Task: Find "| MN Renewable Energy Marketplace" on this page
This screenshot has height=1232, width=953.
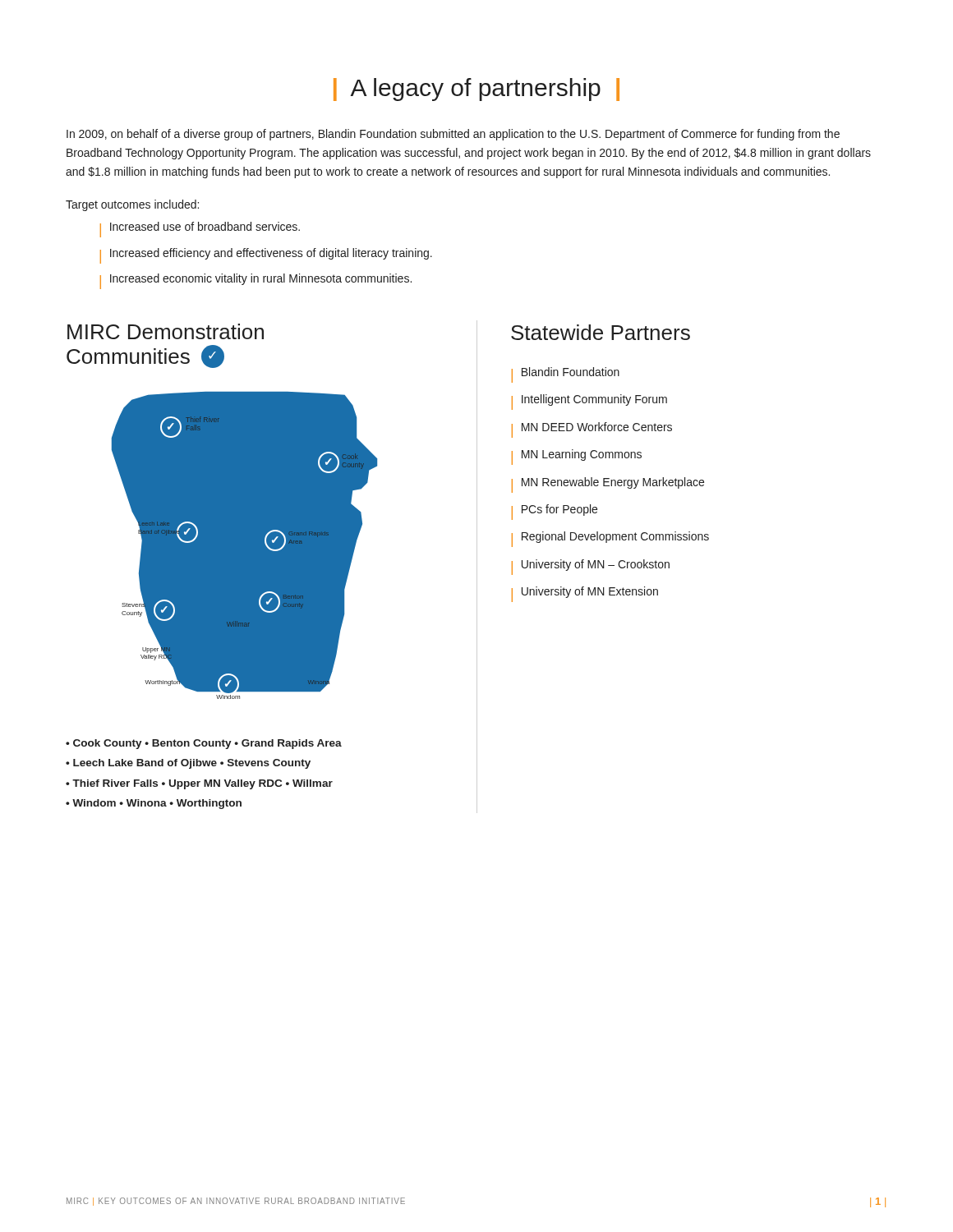Action: 607,485
